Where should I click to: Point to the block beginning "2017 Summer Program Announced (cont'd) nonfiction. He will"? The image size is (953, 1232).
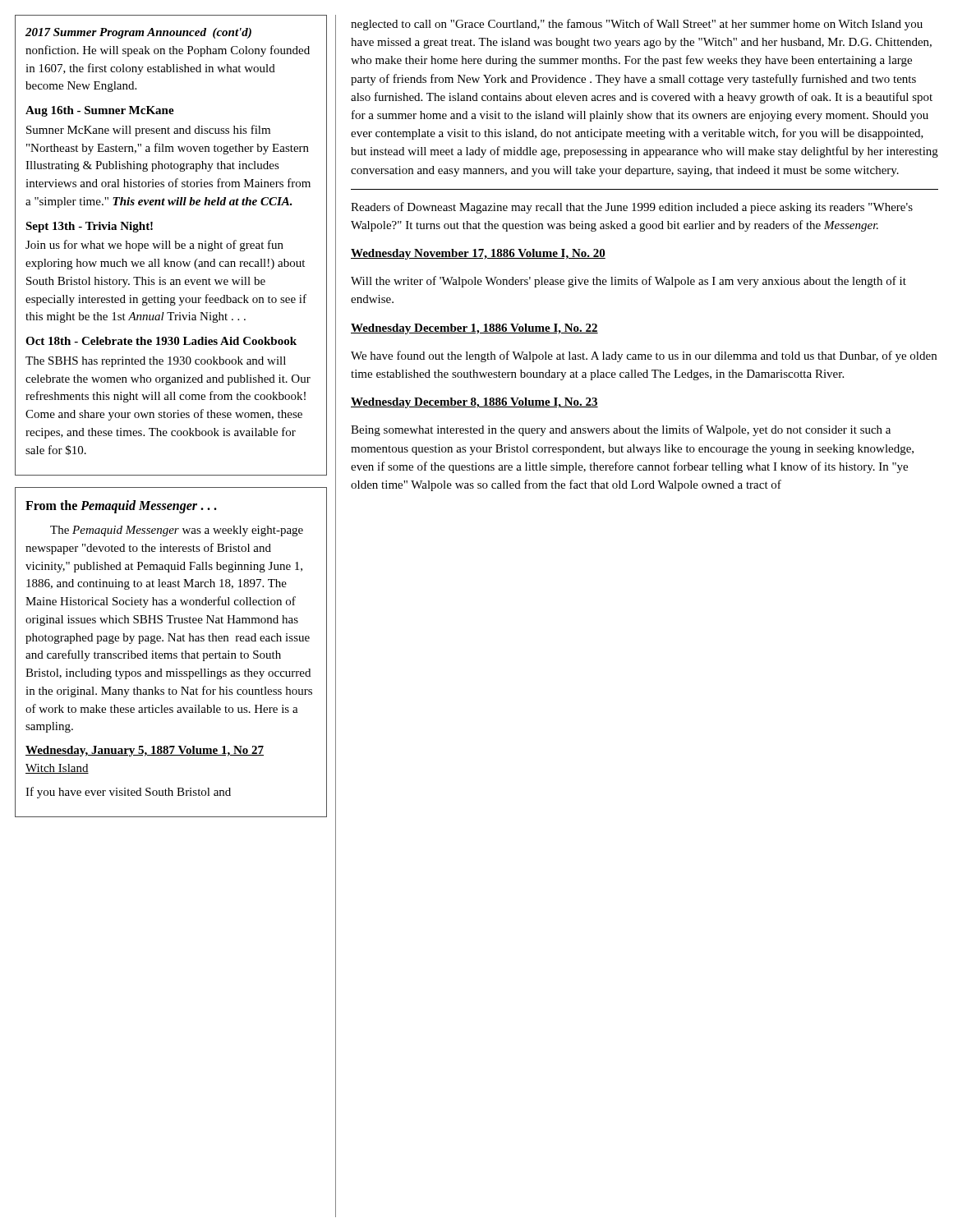tap(171, 242)
